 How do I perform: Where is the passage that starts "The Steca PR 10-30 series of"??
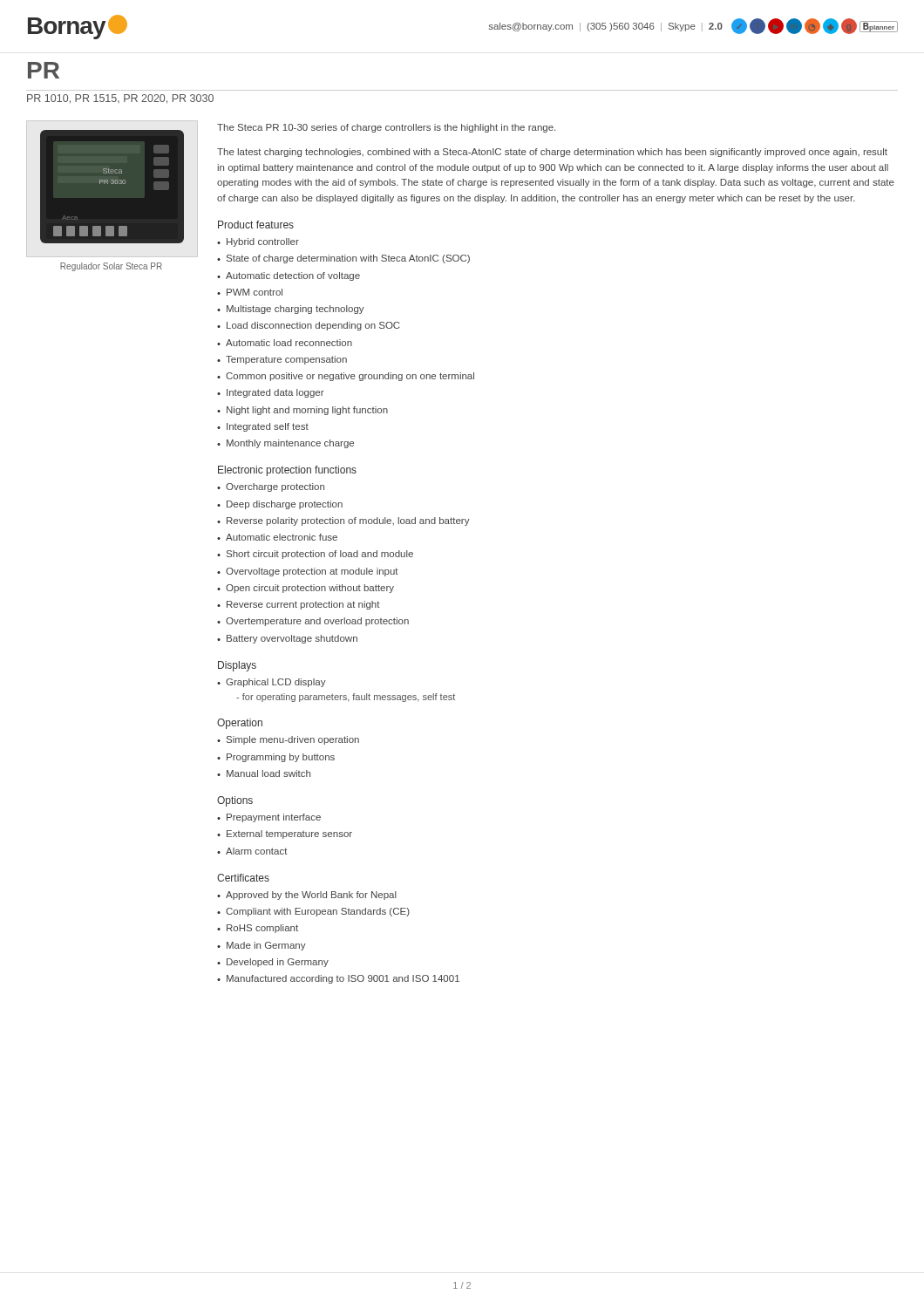(387, 127)
